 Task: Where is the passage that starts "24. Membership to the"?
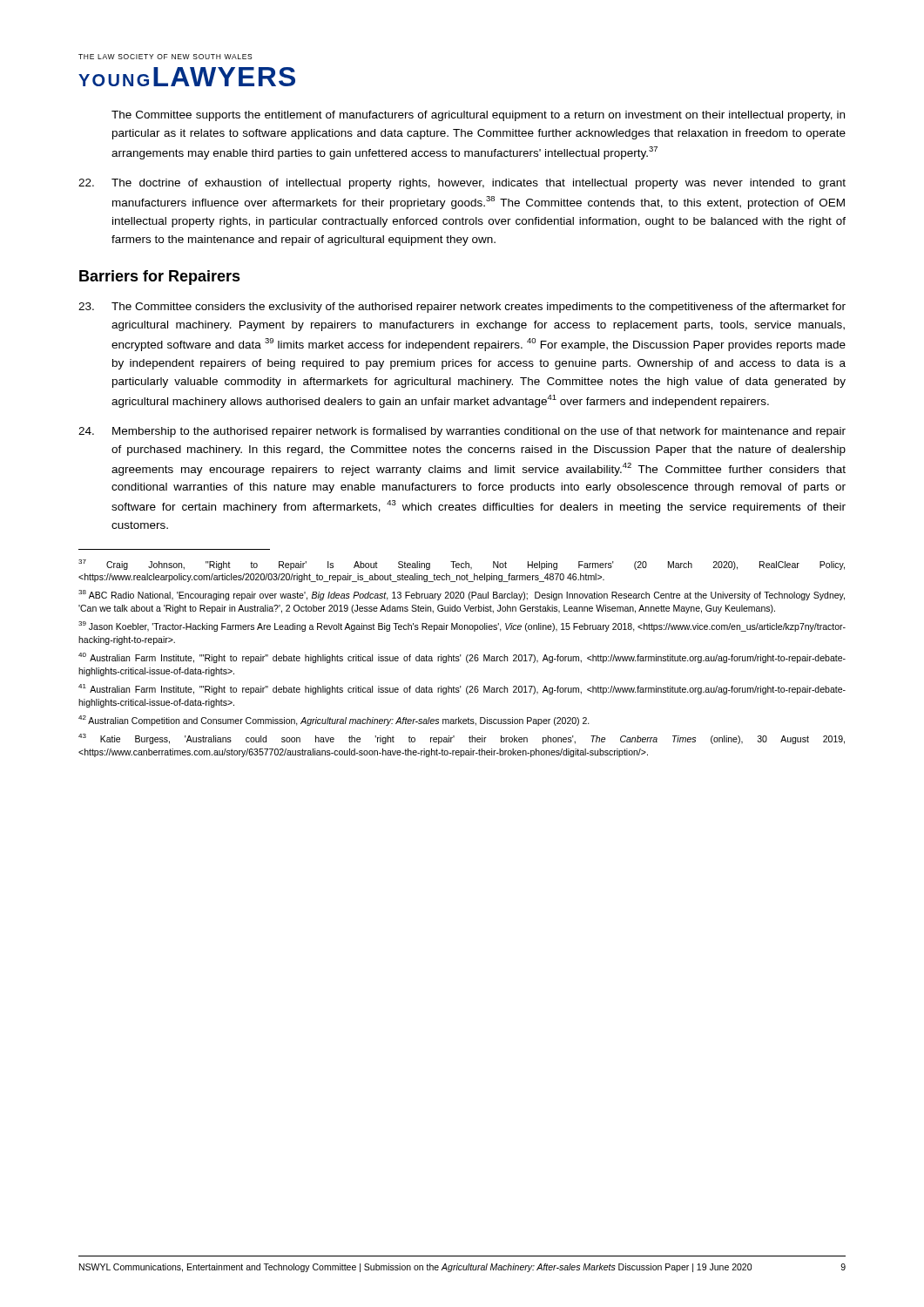coord(462,479)
